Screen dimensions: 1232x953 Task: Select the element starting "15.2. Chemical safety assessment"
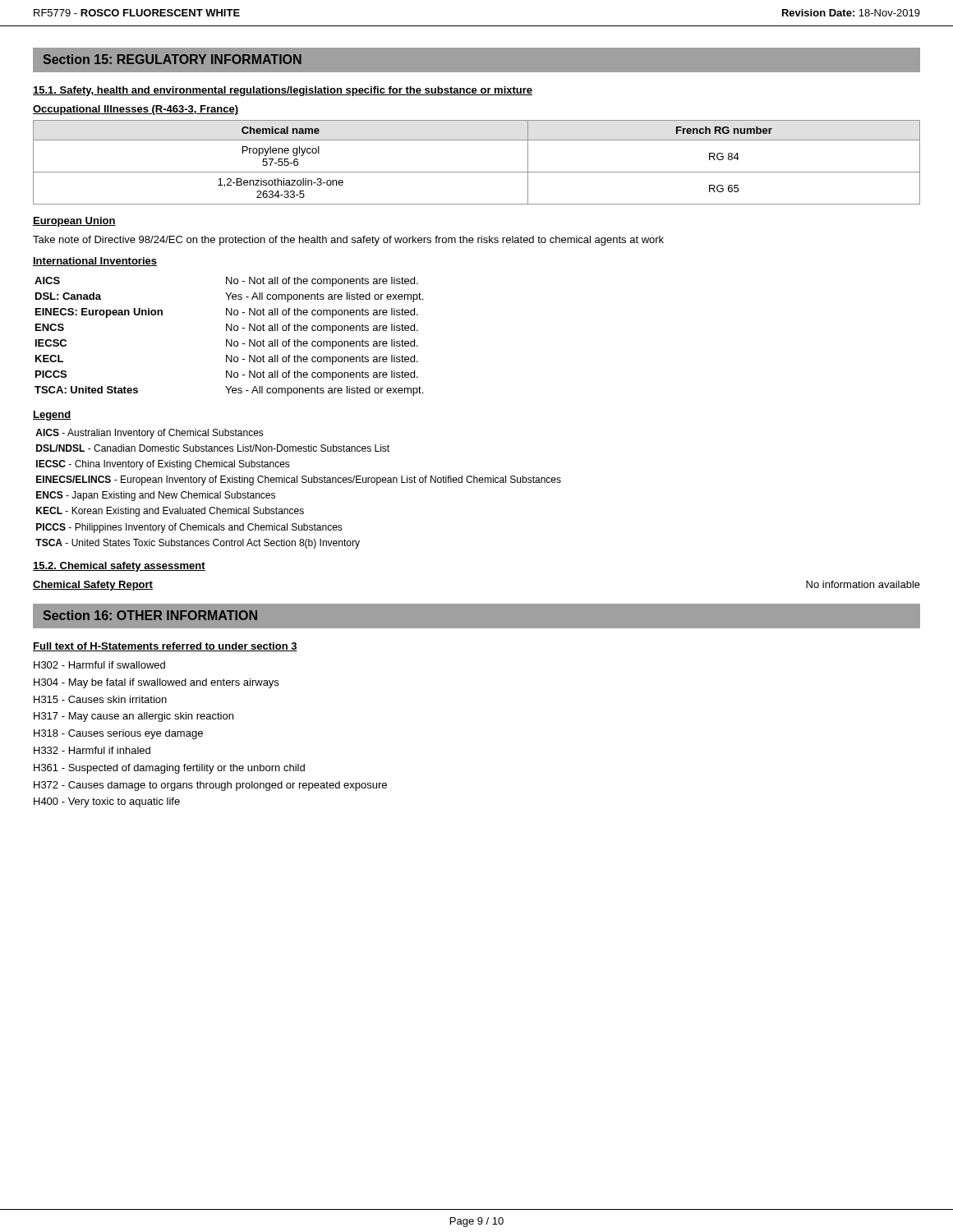(x=119, y=565)
